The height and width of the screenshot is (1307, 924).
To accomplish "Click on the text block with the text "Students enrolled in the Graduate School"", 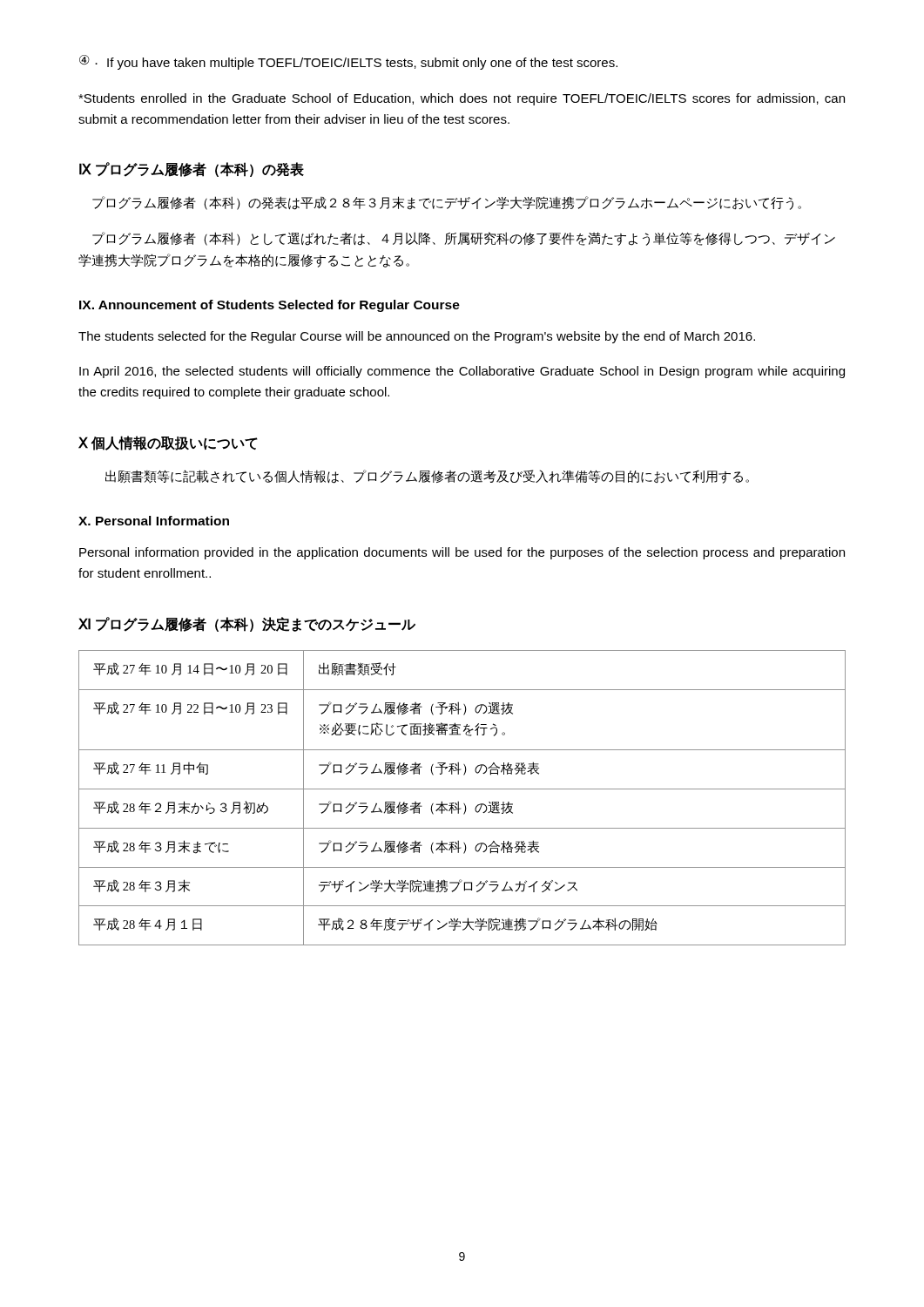I will 462,109.
